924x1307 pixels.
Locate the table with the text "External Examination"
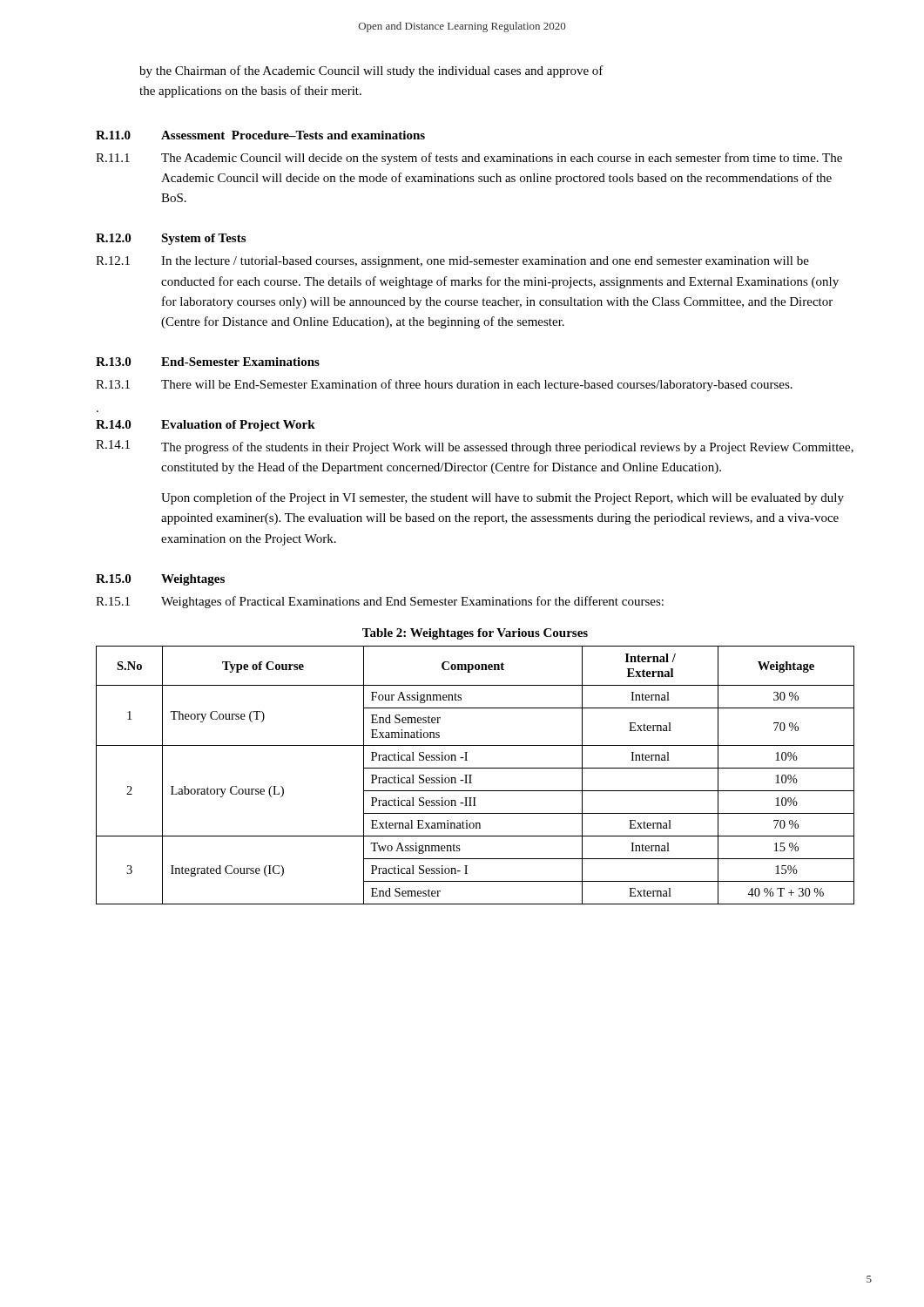pyautogui.click(x=475, y=775)
